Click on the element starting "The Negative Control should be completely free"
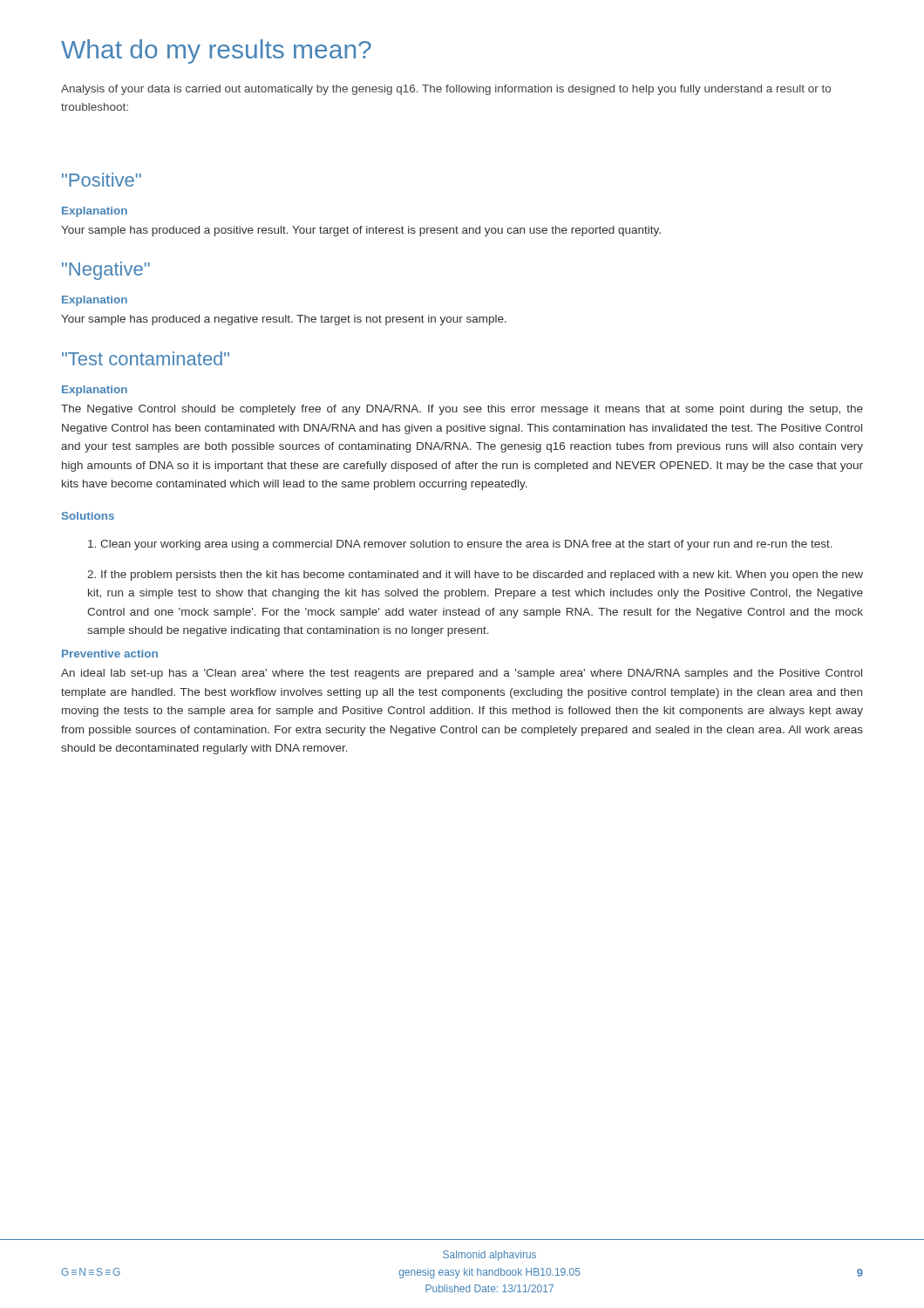The image size is (924, 1308). pos(462,446)
